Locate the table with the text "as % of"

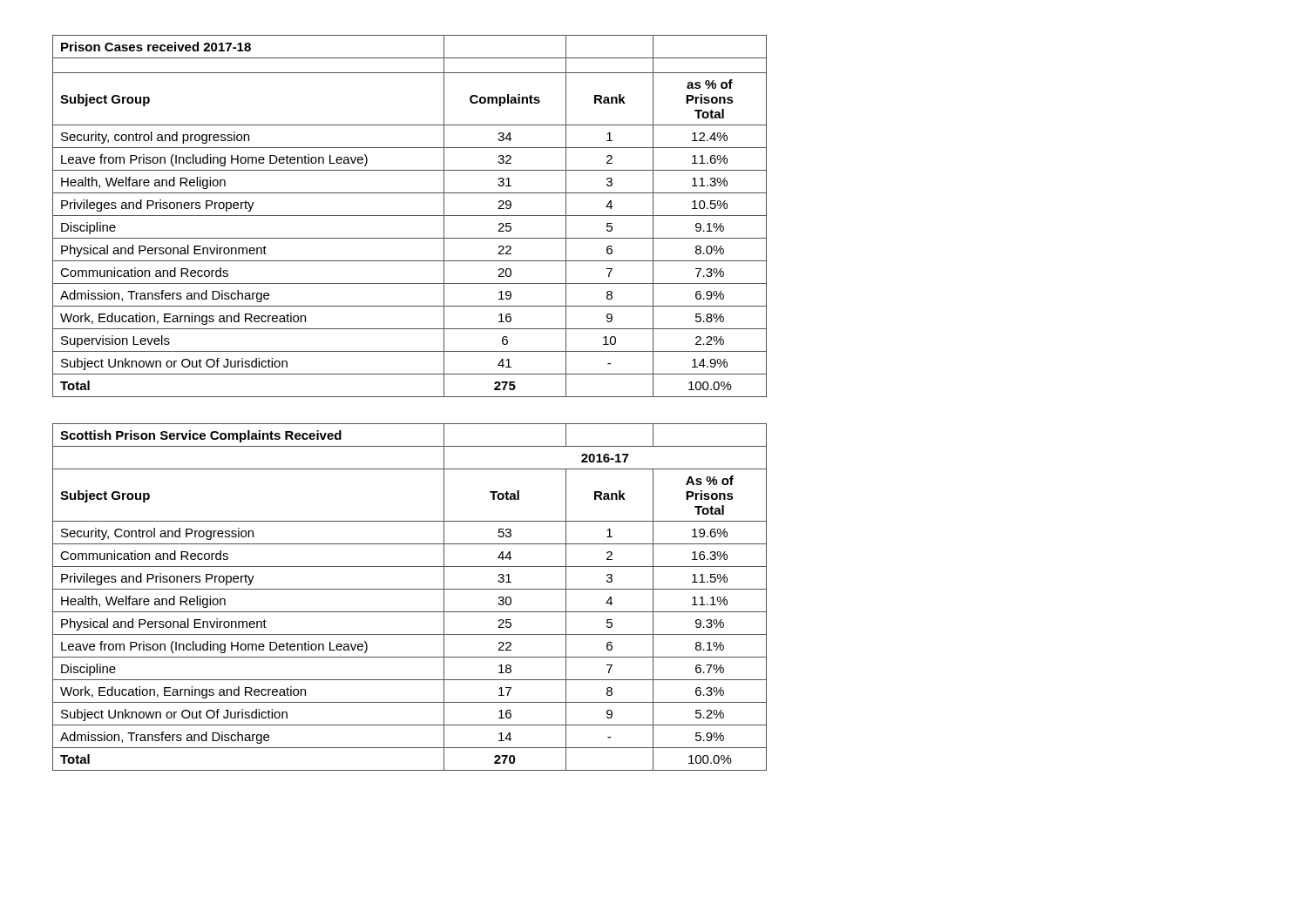[410, 216]
